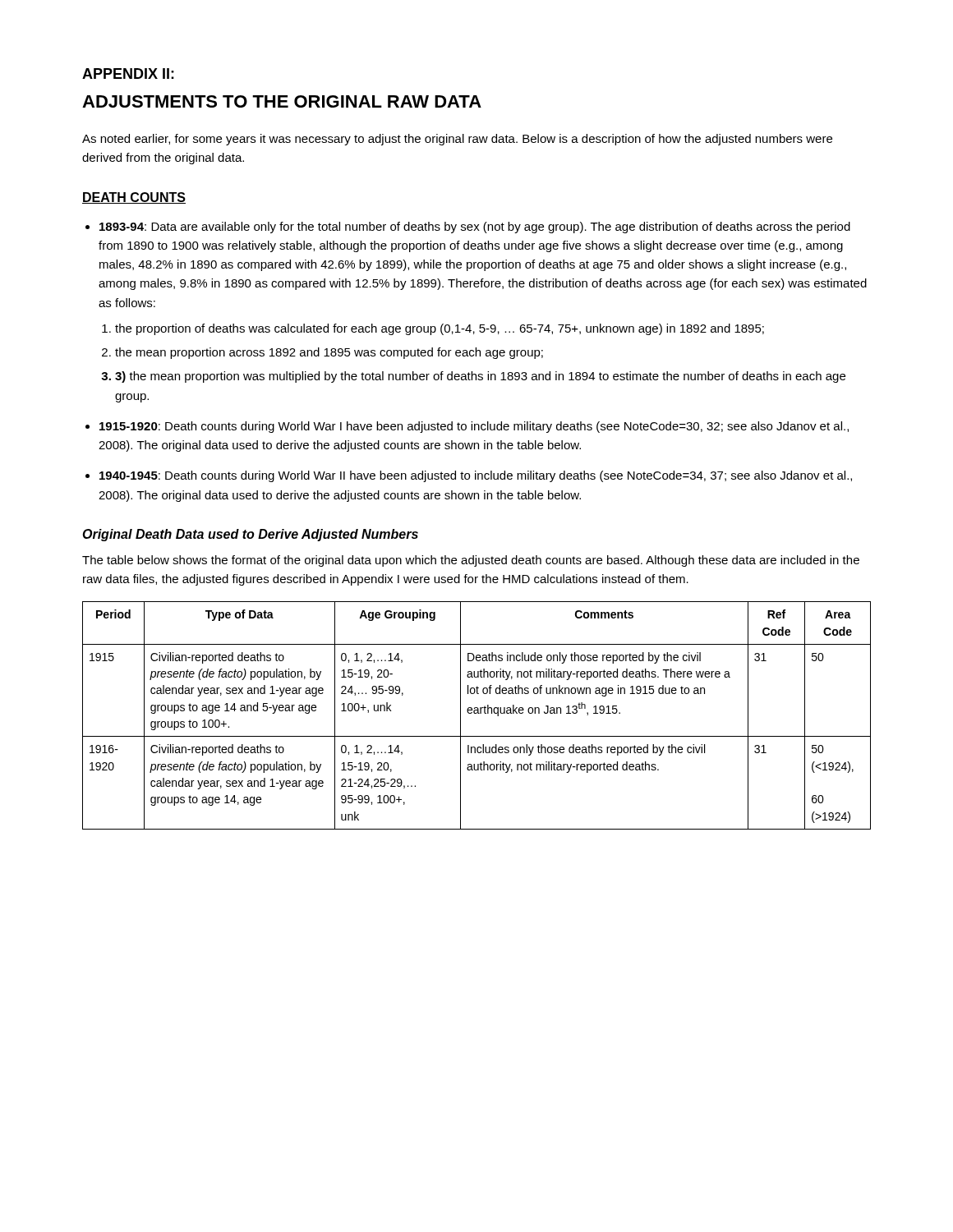Locate the block of text that opens with "1893-94: Data are available only for the"
The width and height of the screenshot is (953, 1232).
[x=475, y=228]
